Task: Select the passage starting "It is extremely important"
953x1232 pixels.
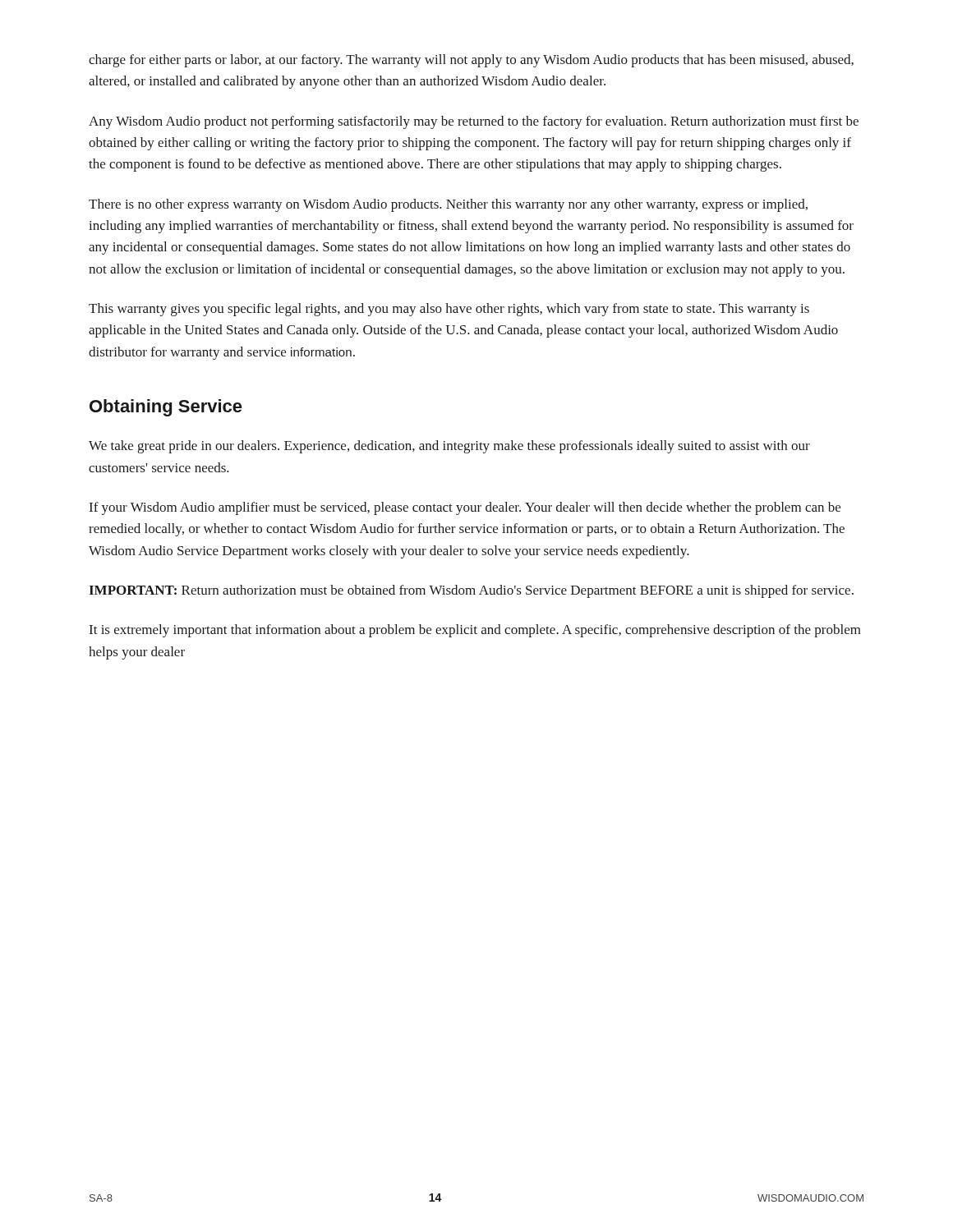Action: pyautogui.click(x=475, y=641)
